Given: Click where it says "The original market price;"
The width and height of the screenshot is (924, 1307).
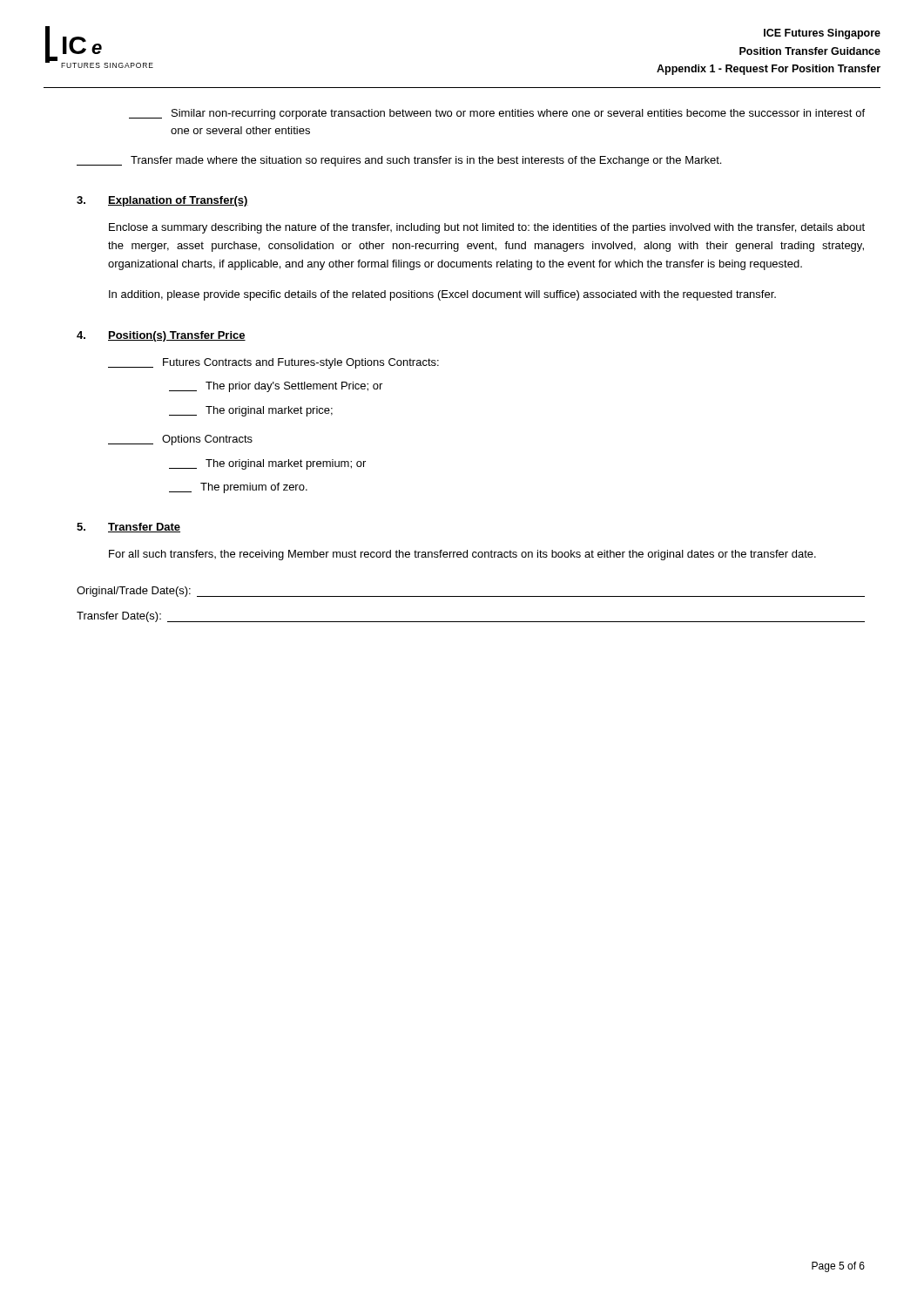Looking at the screenshot, I should 251,410.
